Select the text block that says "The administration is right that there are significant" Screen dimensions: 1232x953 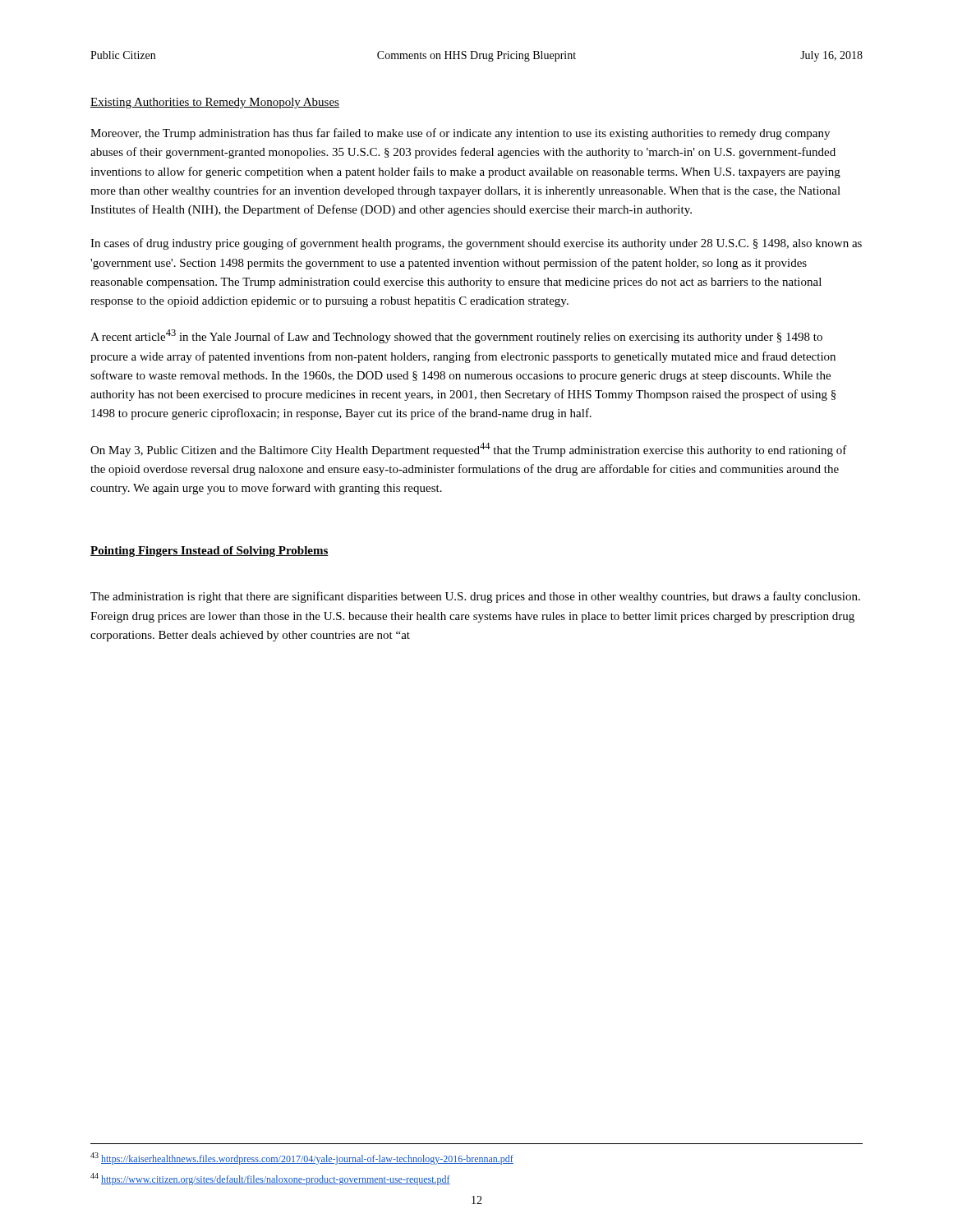click(476, 616)
